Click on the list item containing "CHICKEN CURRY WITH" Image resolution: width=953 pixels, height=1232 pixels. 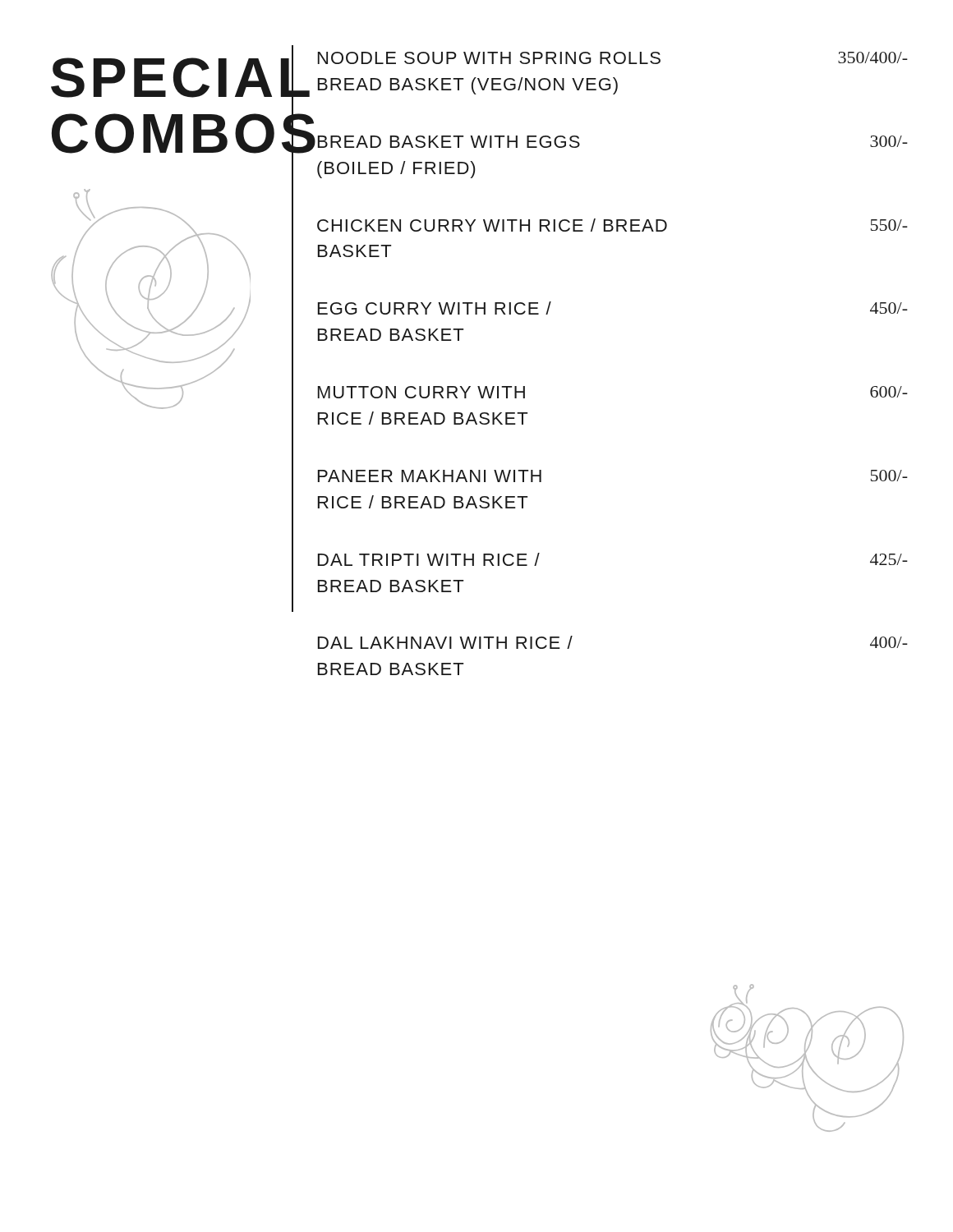point(612,239)
